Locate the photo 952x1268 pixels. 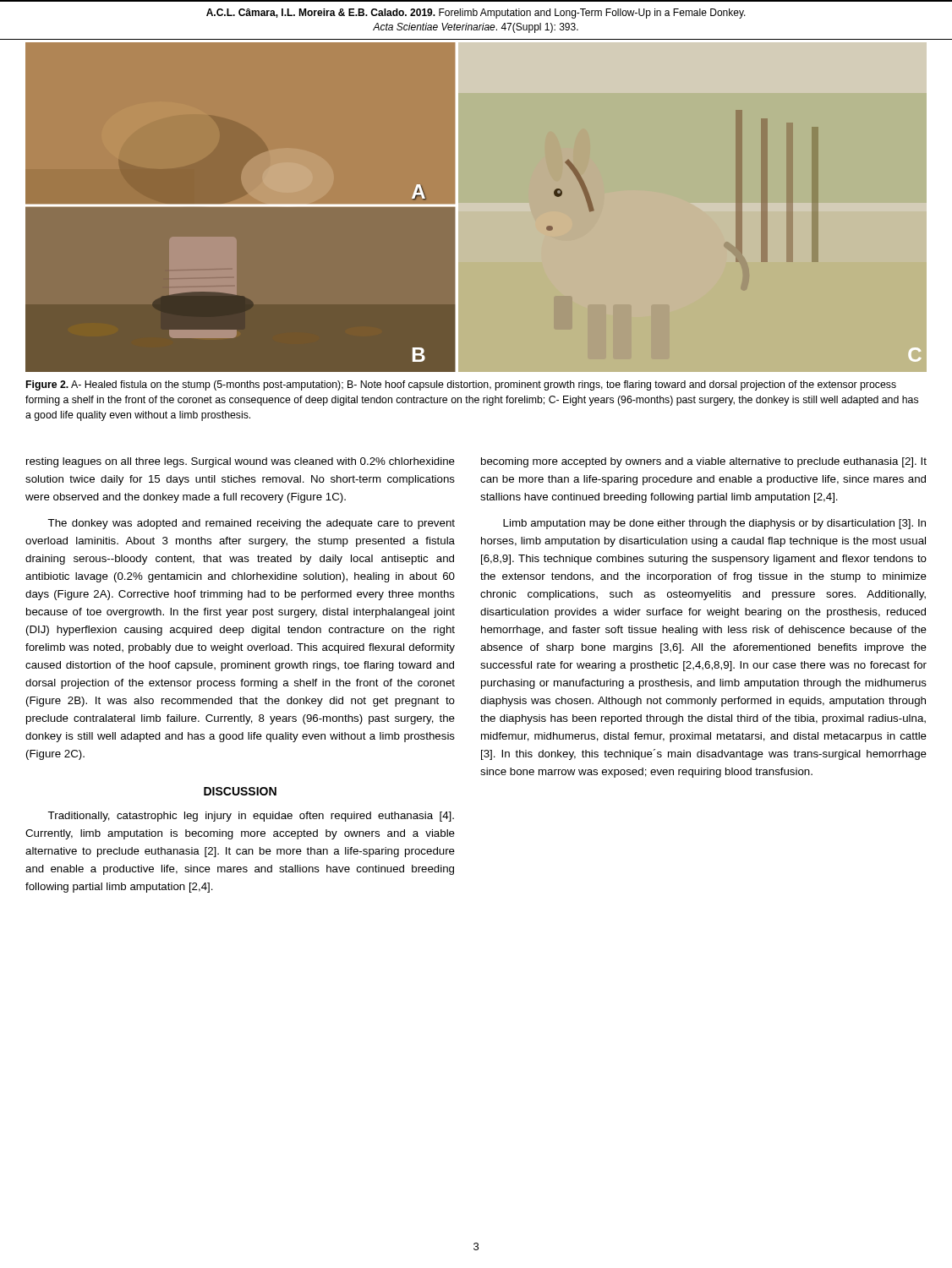pyautogui.click(x=476, y=207)
